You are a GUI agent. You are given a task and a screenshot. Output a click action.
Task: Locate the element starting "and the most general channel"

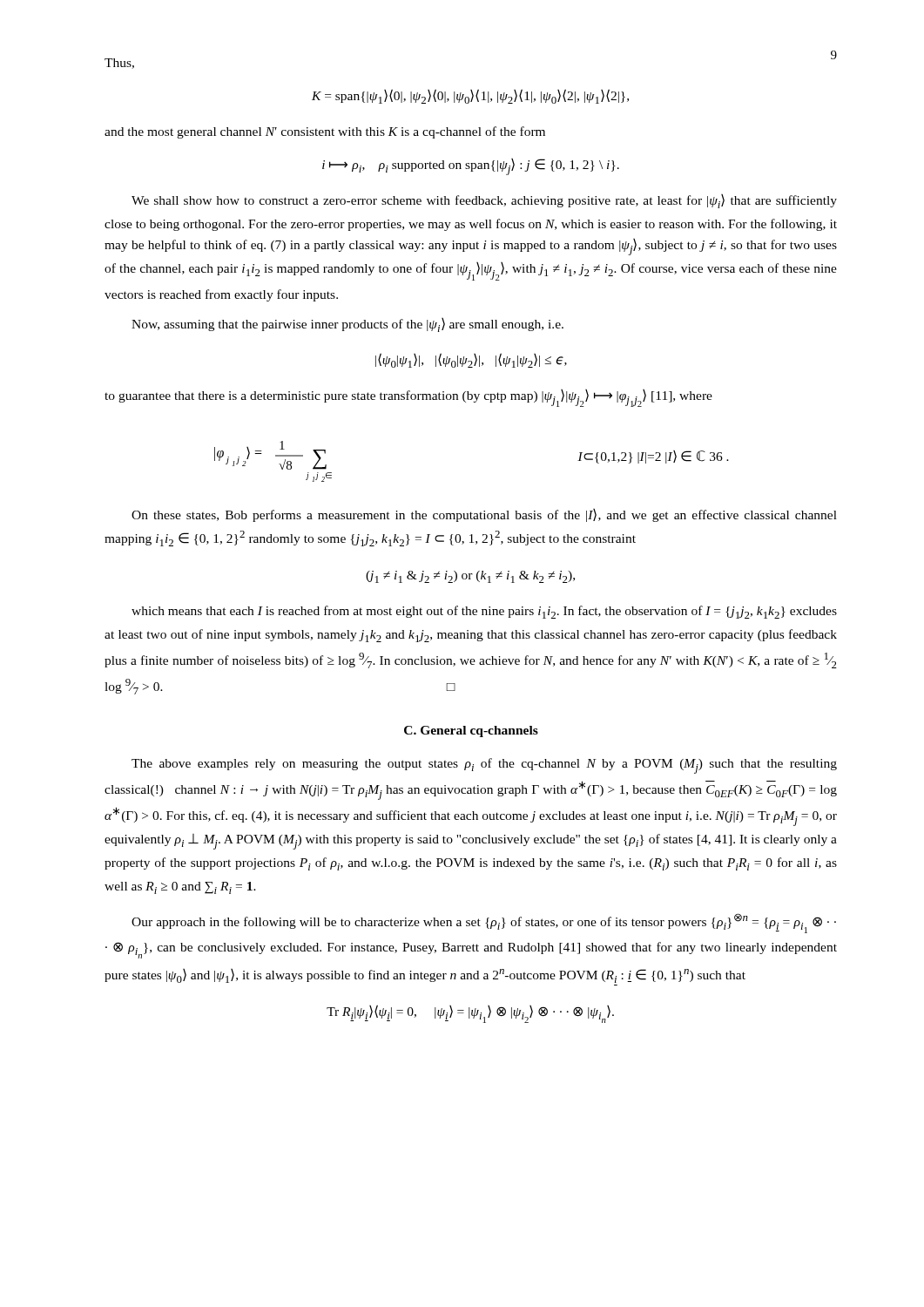coord(325,131)
